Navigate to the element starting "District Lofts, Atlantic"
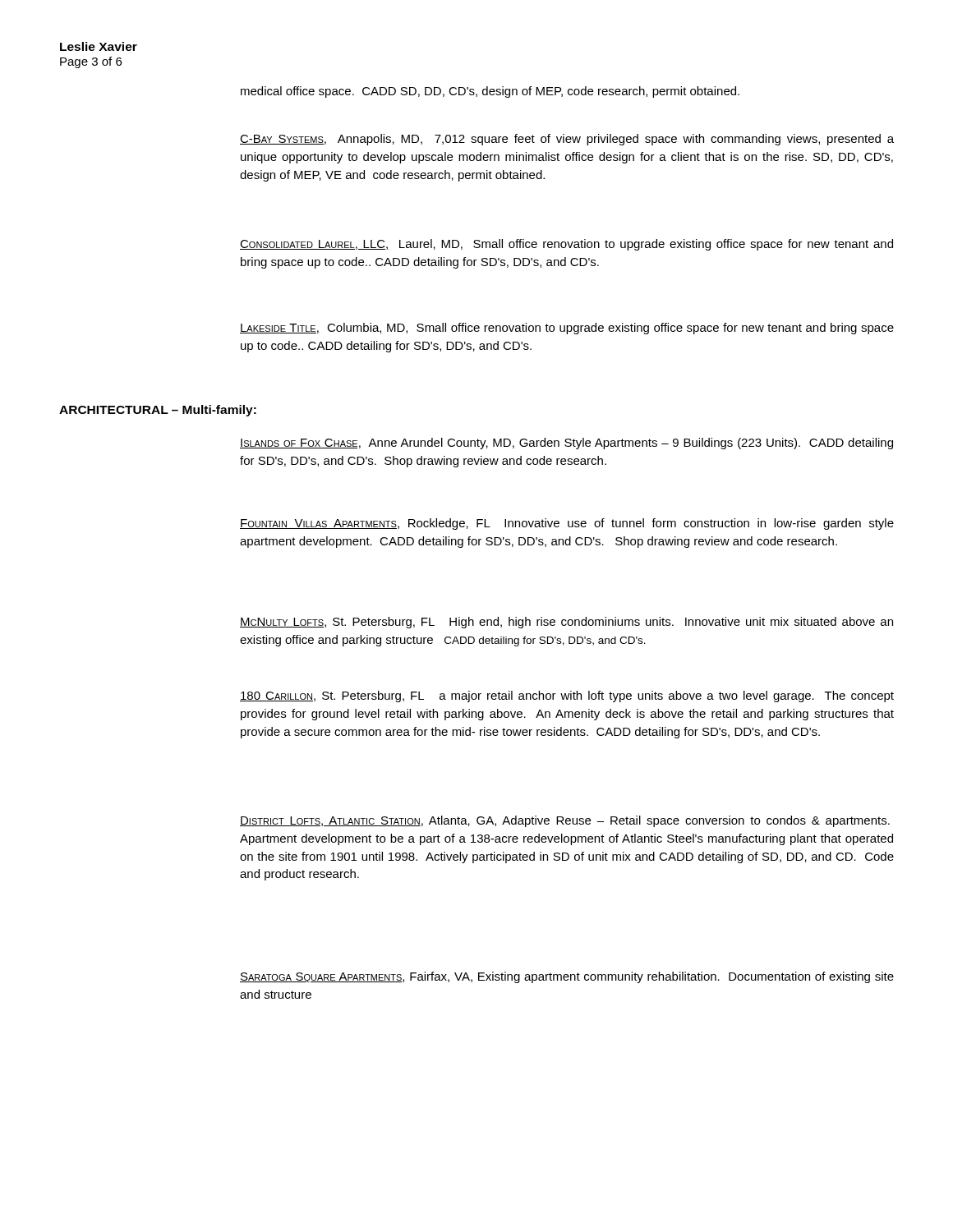 pyautogui.click(x=567, y=847)
